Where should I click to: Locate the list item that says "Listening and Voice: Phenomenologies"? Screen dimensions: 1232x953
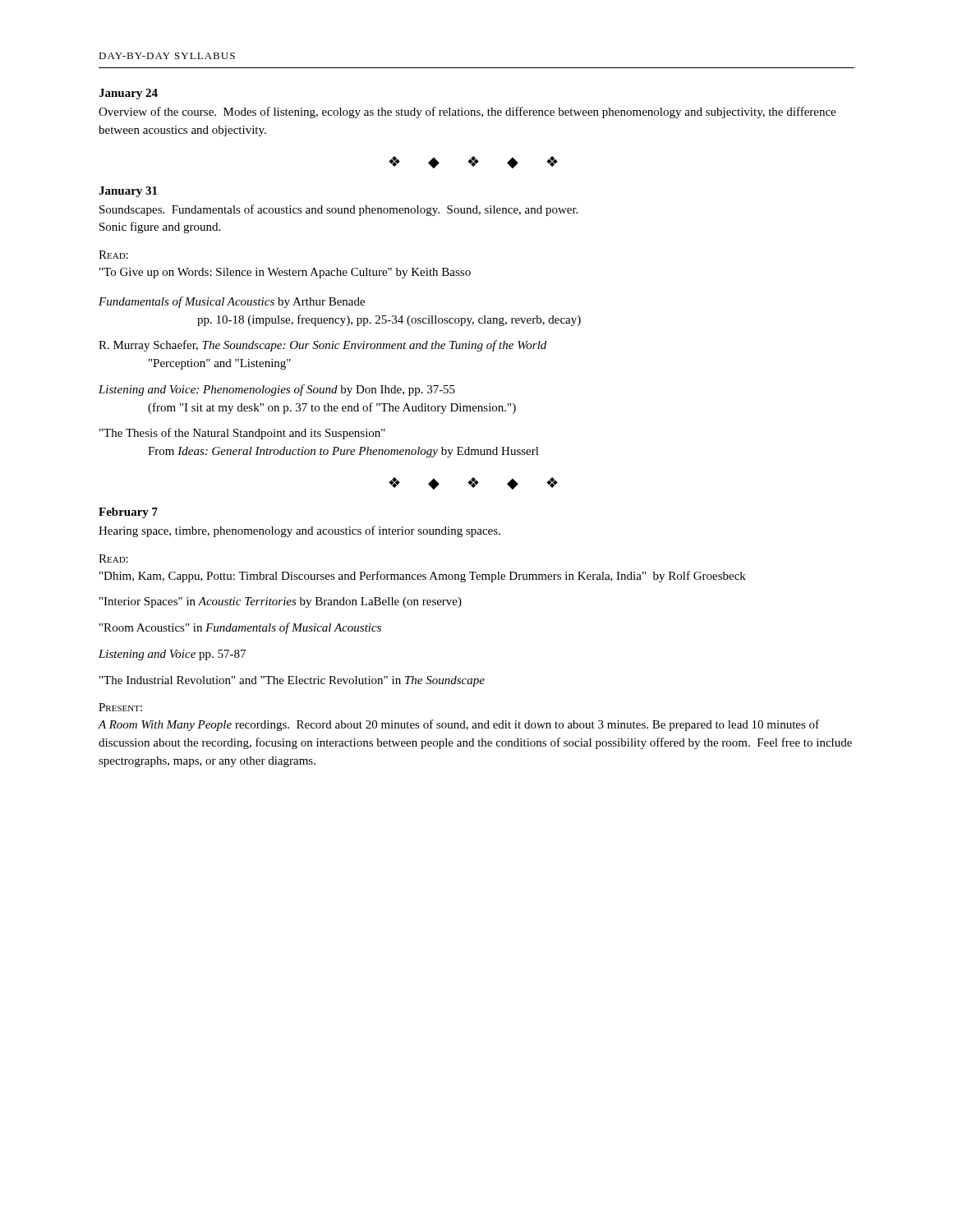pos(307,398)
